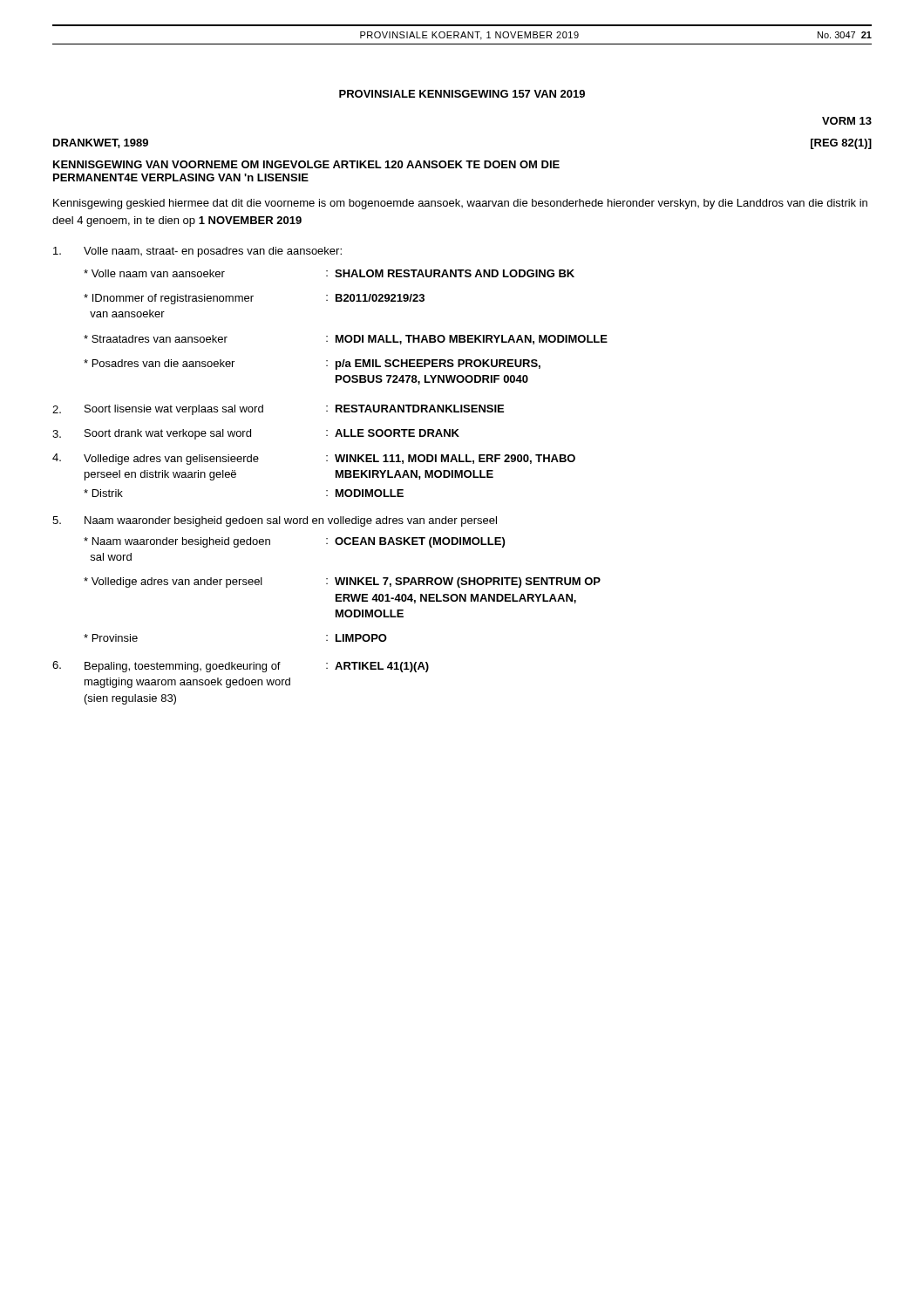Where is the section header that starts "KENNISGEWING VAN VOORNEME OM INGEVOLGE ARTIKEL 120 AANSOEK"?

pyautogui.click(x=306, y=171)
